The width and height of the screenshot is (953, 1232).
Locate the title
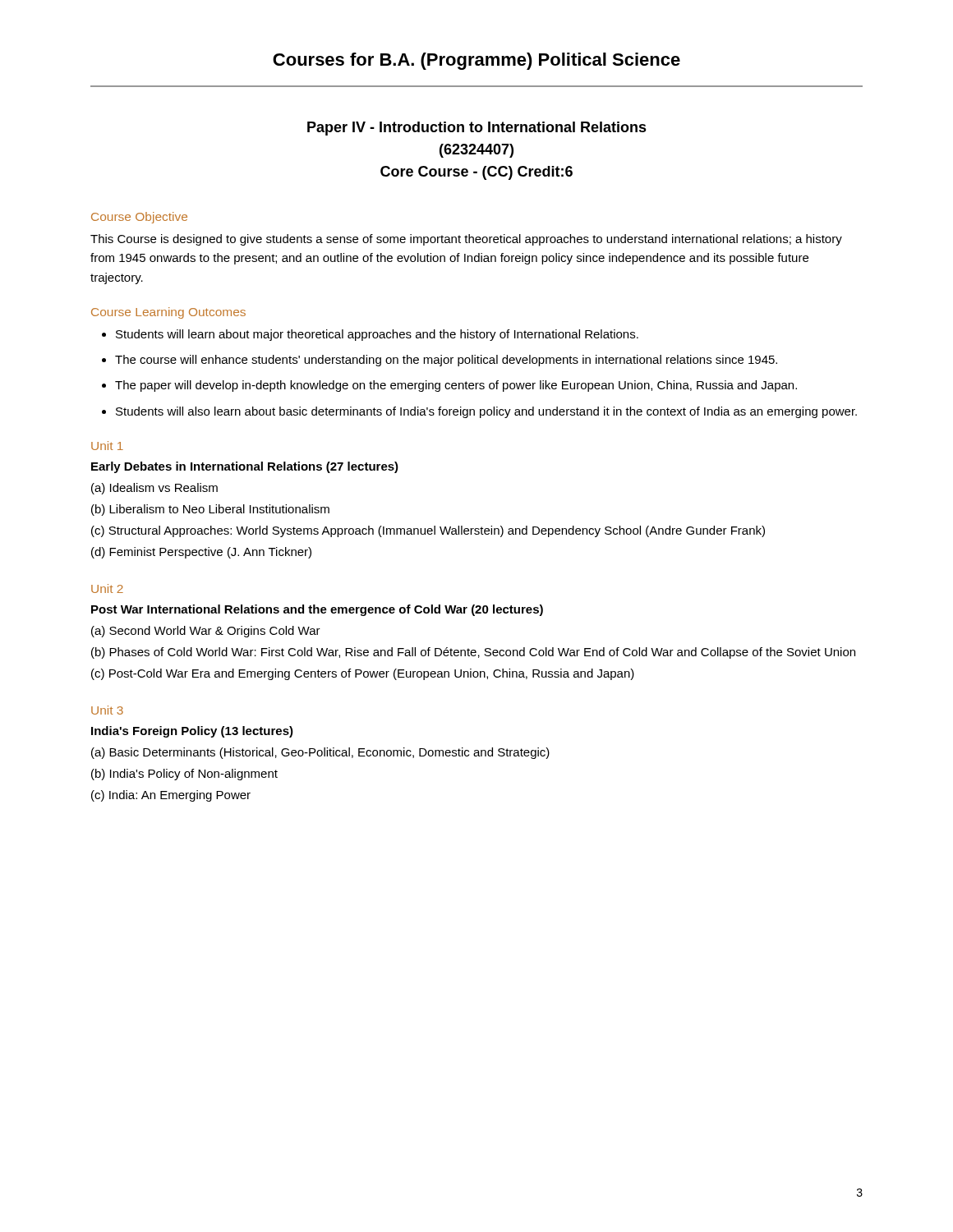476,60
